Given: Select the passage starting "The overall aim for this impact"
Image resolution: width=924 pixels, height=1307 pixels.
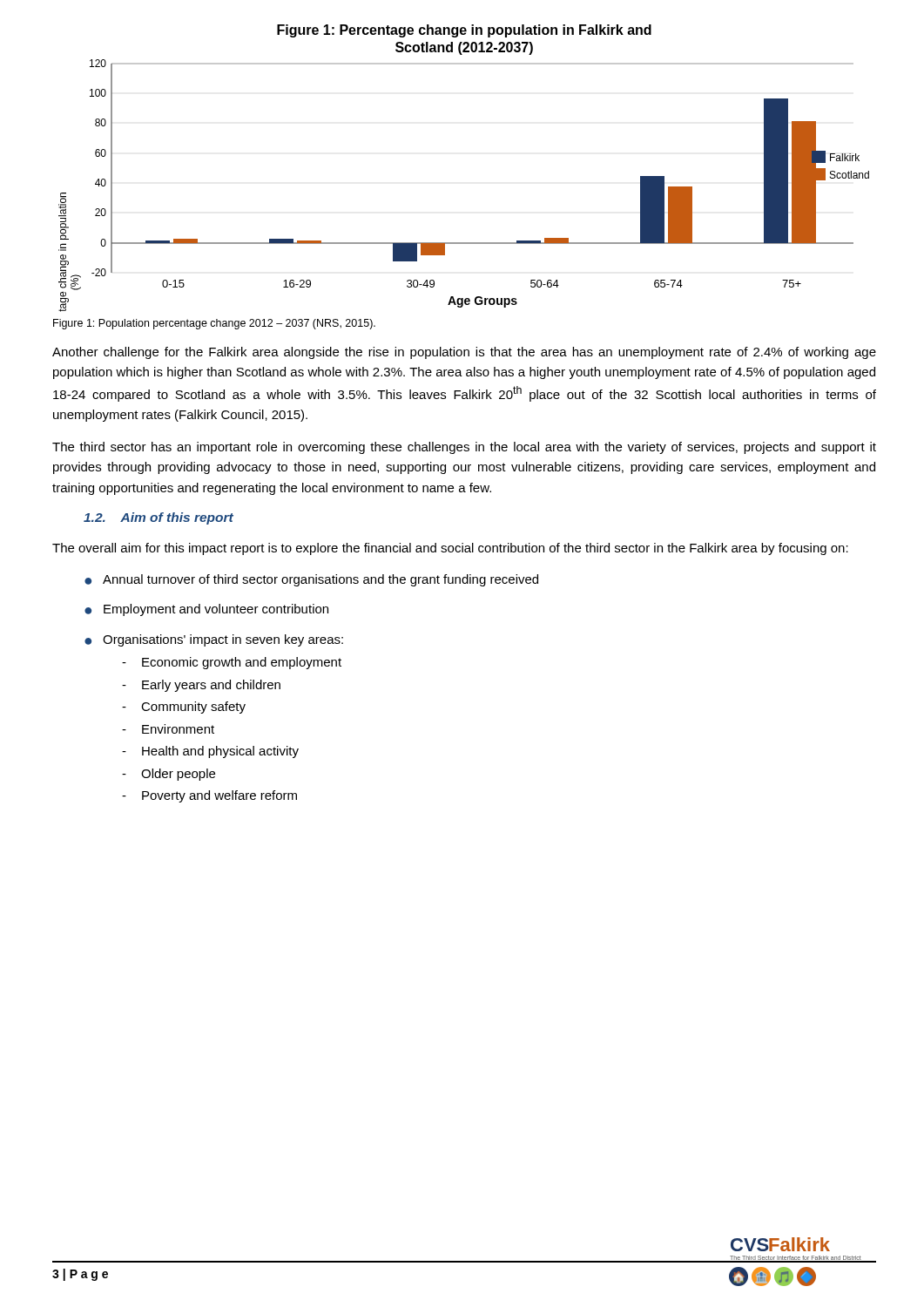Looking at the screenshot, I should point(451,547).
